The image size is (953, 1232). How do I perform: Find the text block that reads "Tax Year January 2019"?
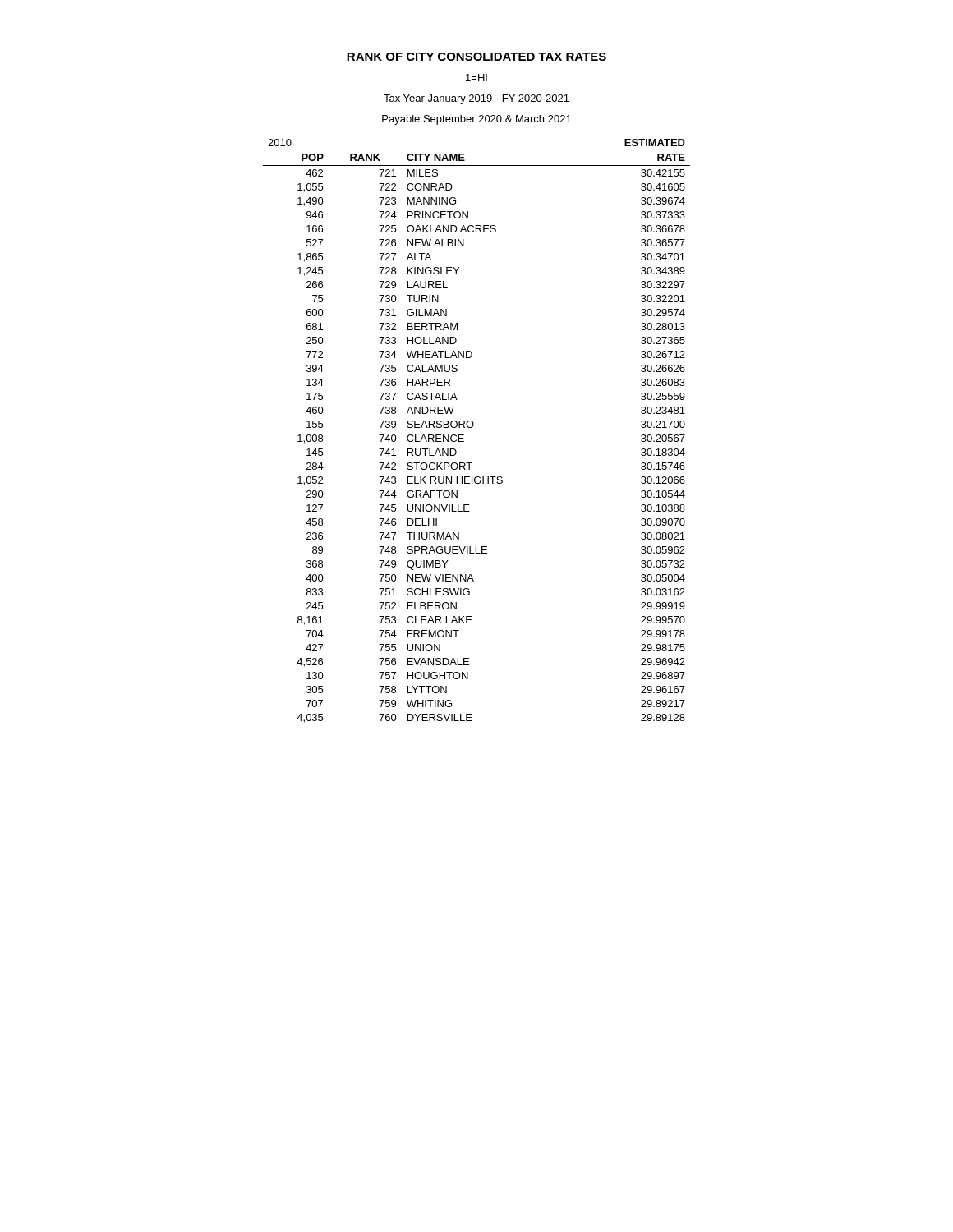(476, 98)
